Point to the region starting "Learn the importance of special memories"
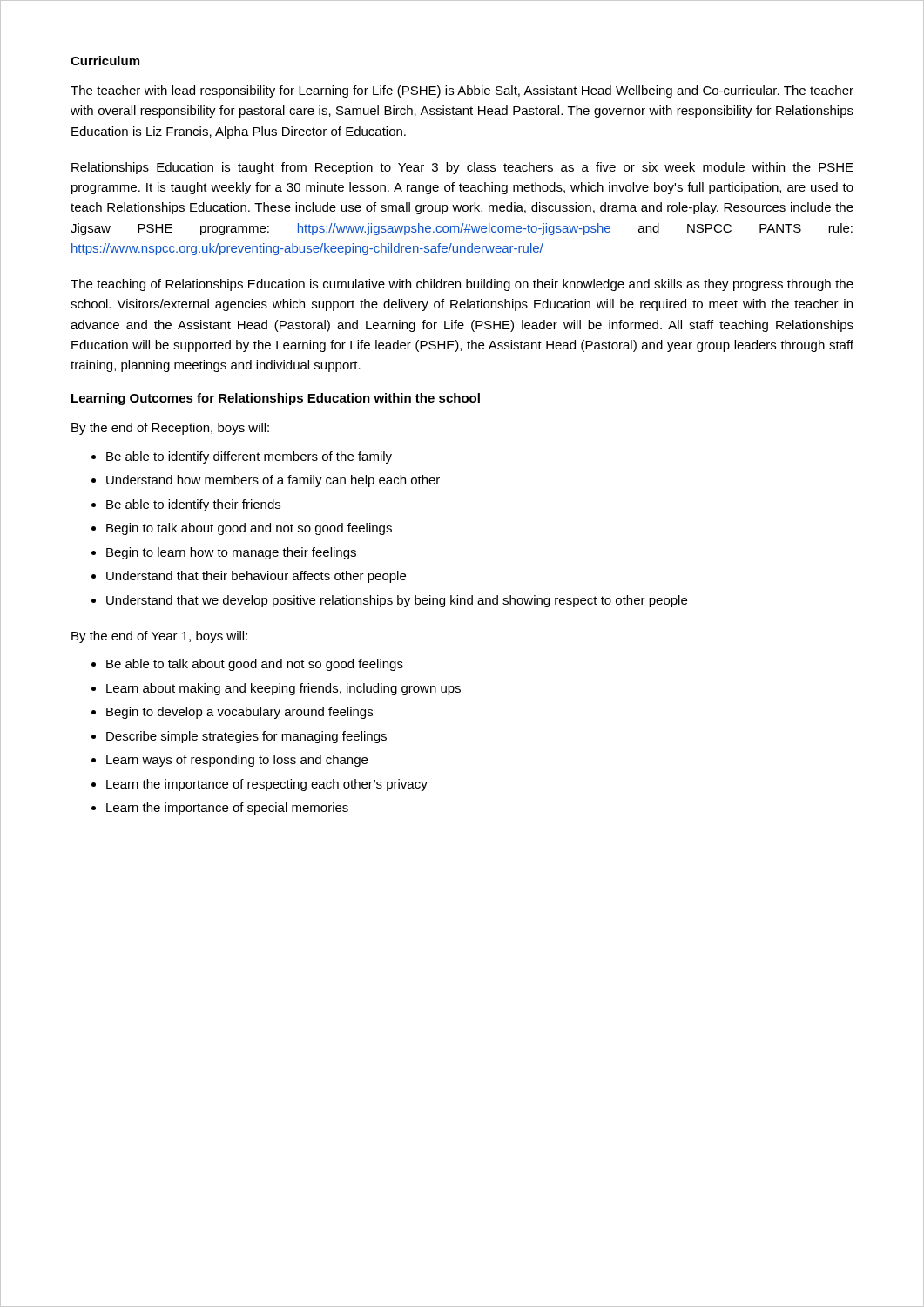 (227, 808)
